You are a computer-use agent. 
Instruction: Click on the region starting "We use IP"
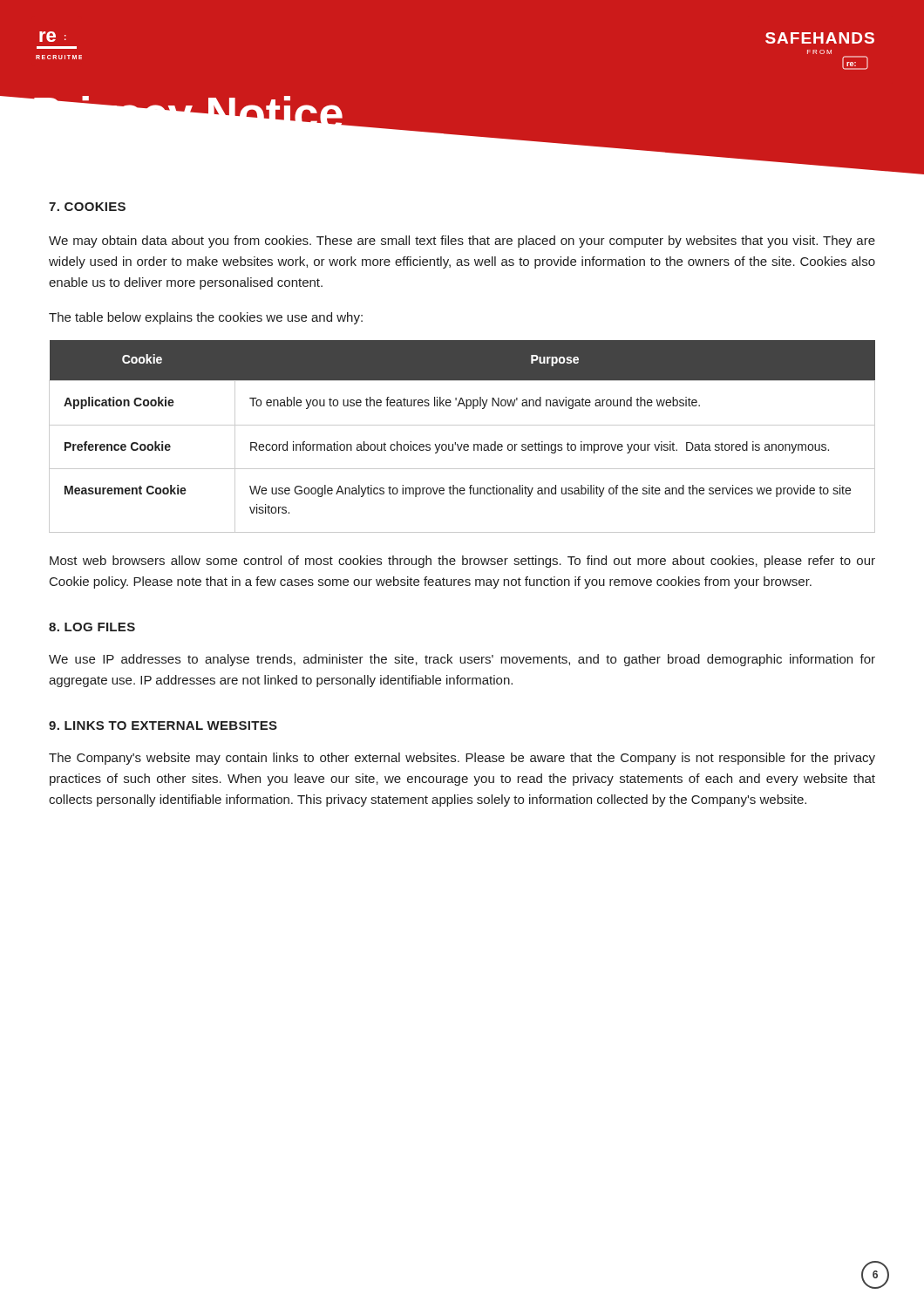(462, 669)
